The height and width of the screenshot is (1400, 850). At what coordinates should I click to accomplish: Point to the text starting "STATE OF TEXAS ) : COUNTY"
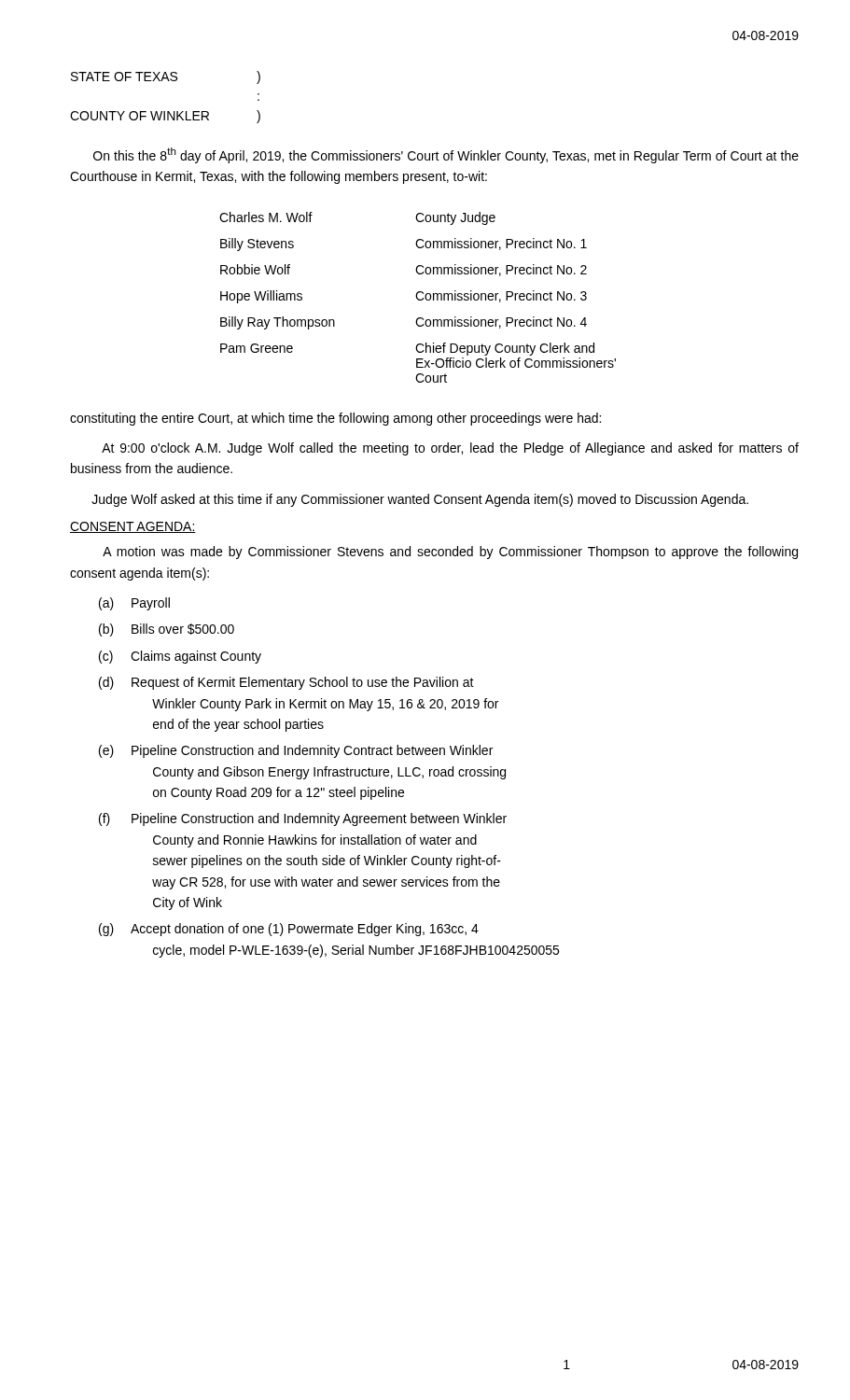pyautogui.click(x=166, y=77)
